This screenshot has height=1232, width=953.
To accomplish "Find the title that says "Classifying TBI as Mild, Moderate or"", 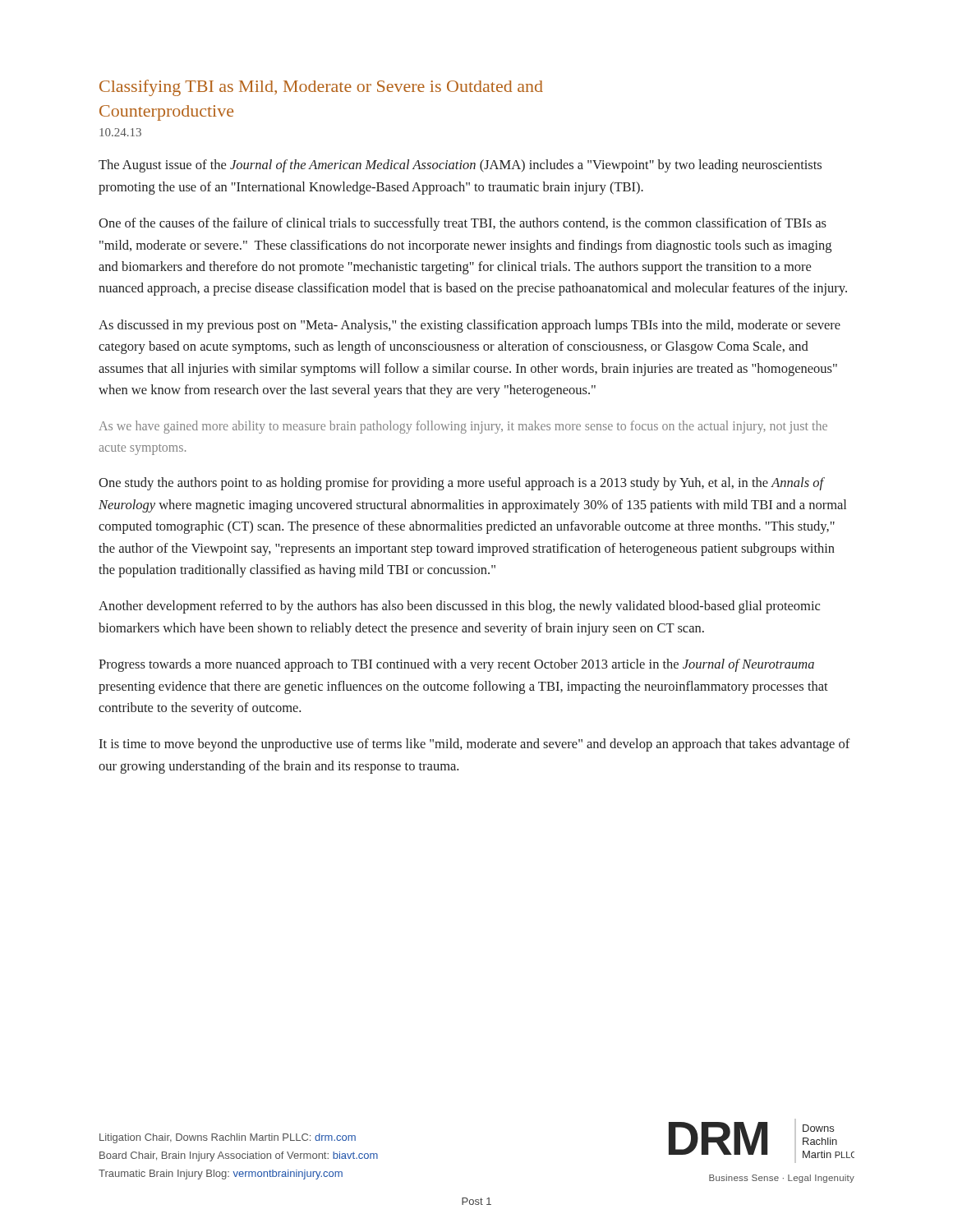I will point(476,98).
